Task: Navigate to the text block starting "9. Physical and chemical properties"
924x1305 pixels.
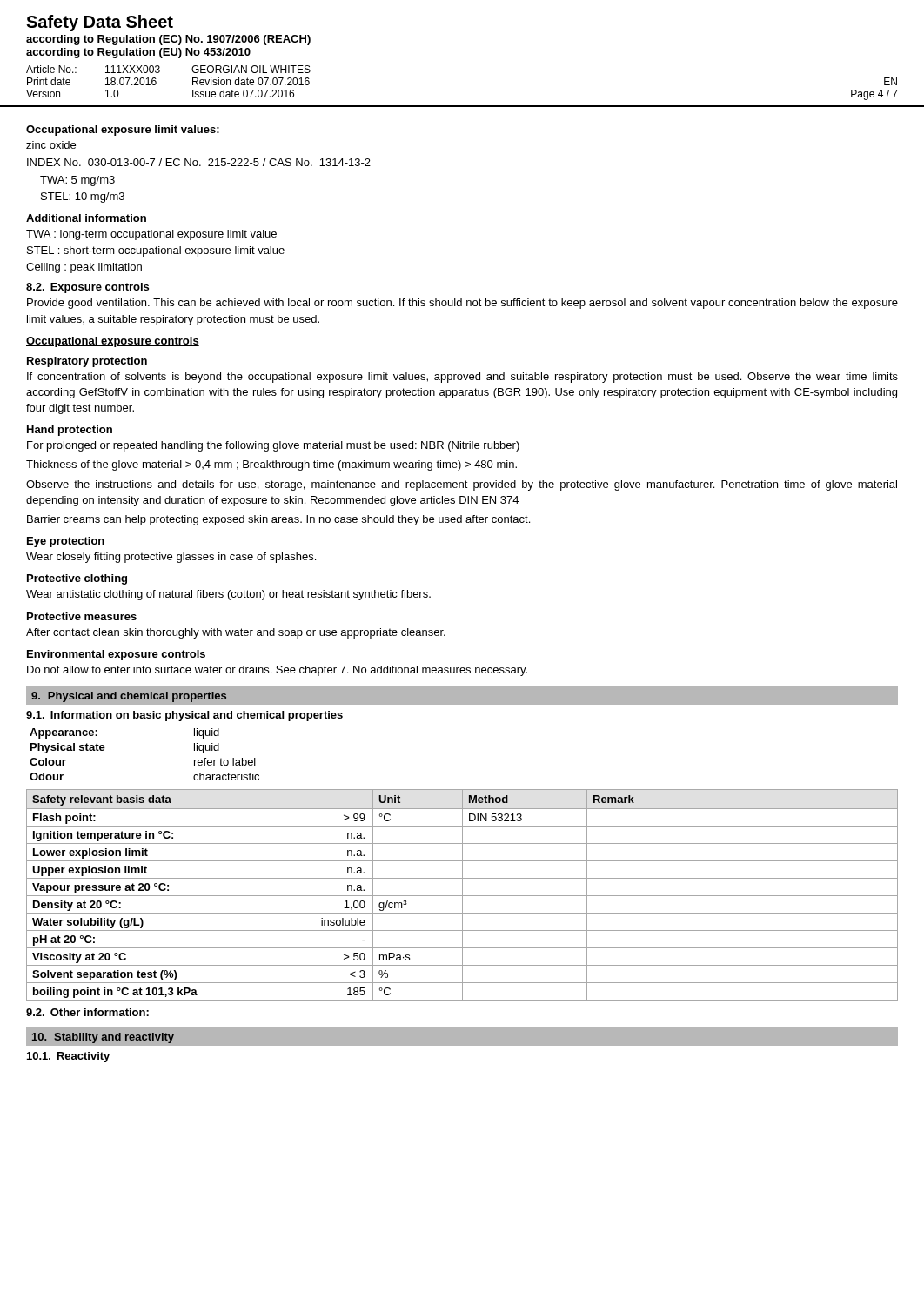Action: (x=129, y=696)
